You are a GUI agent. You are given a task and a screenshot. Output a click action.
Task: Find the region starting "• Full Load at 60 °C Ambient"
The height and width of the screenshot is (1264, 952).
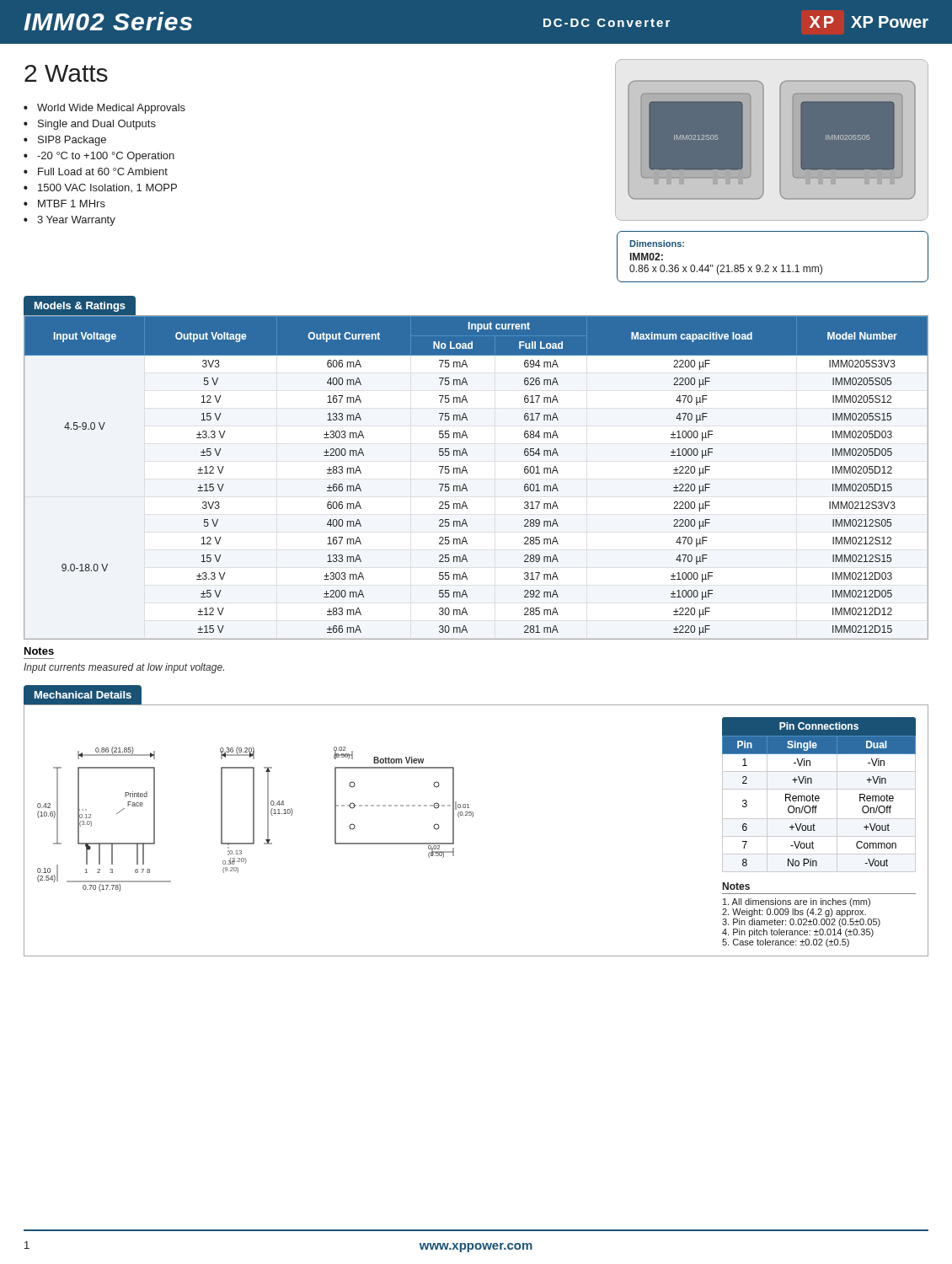[96, 172]
